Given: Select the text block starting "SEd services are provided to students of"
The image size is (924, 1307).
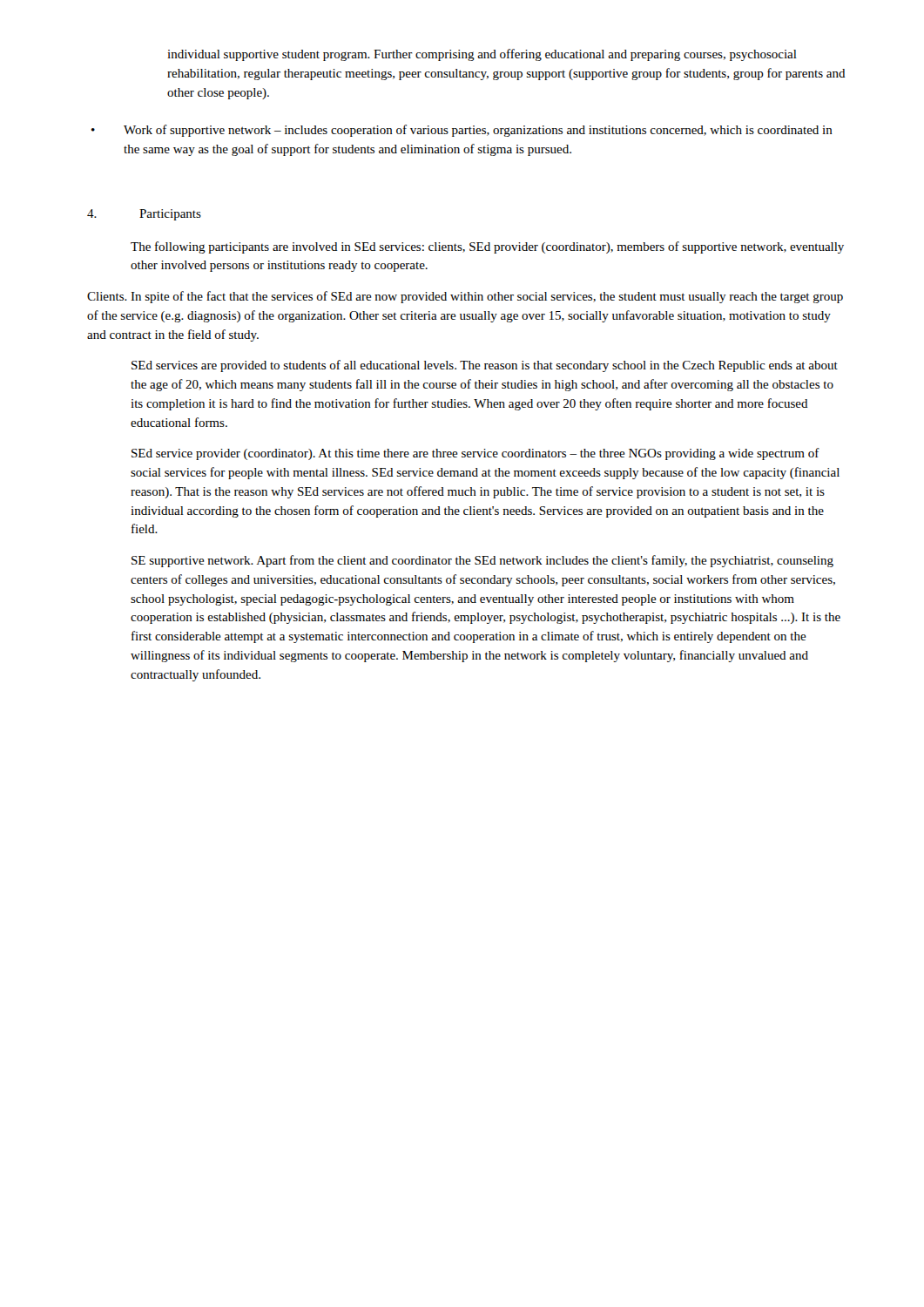Looking at the screenshot, I should (x=484, y=394).
